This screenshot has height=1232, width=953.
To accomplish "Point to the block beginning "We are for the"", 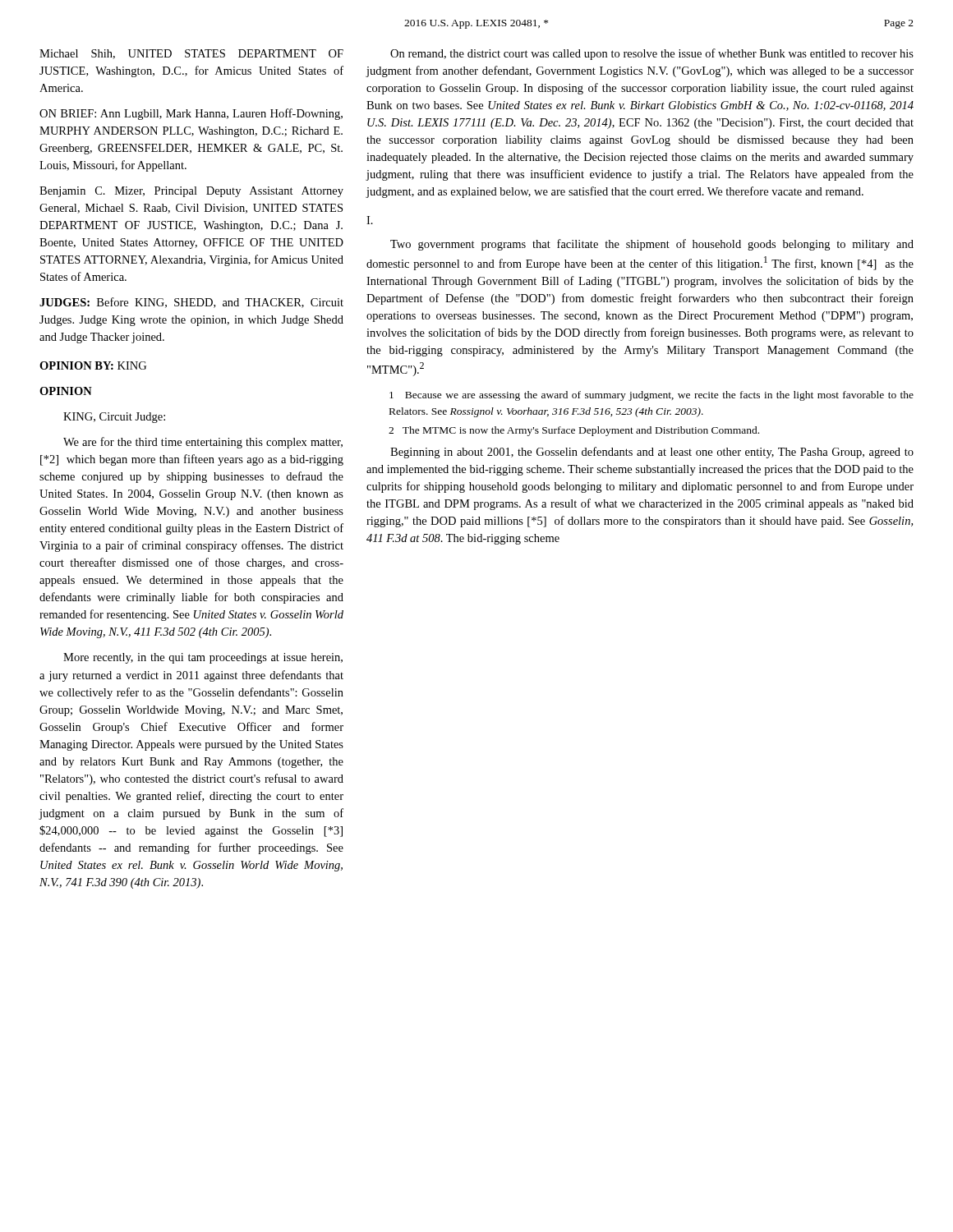I will coord(191,537).
